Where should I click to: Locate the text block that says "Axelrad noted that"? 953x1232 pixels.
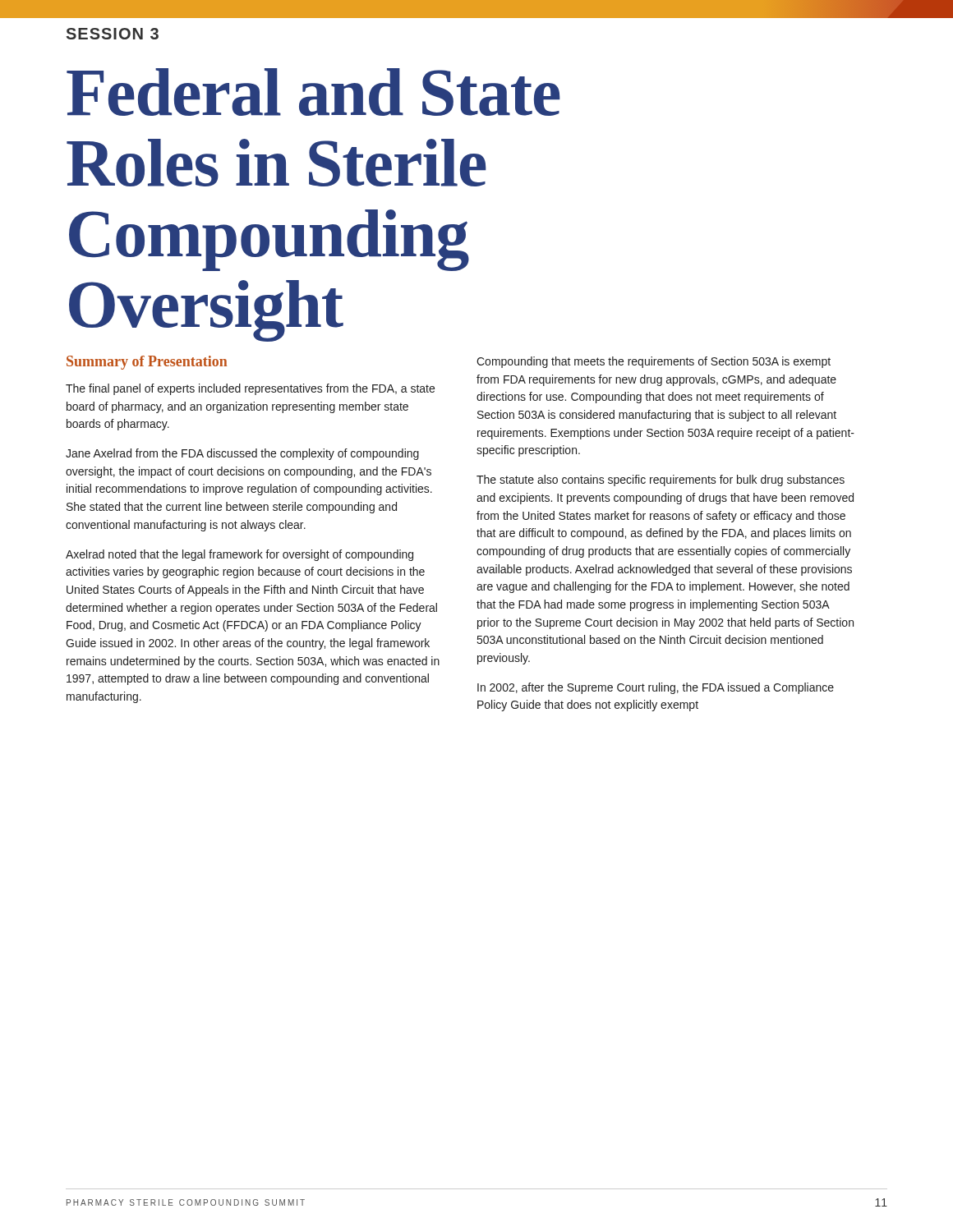coord(253,625)
